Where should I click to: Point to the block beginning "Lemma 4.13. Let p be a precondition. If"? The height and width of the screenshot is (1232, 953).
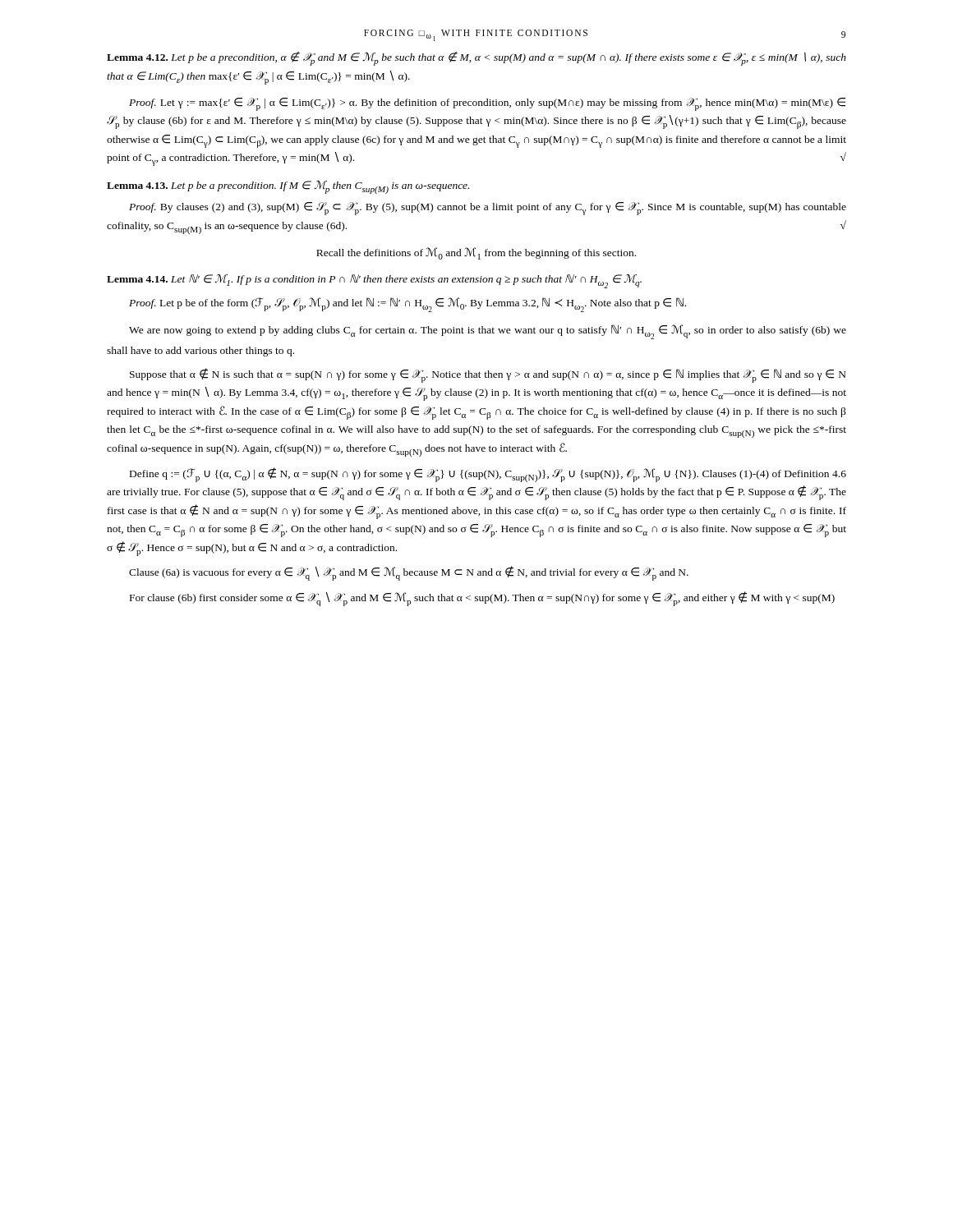(x=476, y=186)
